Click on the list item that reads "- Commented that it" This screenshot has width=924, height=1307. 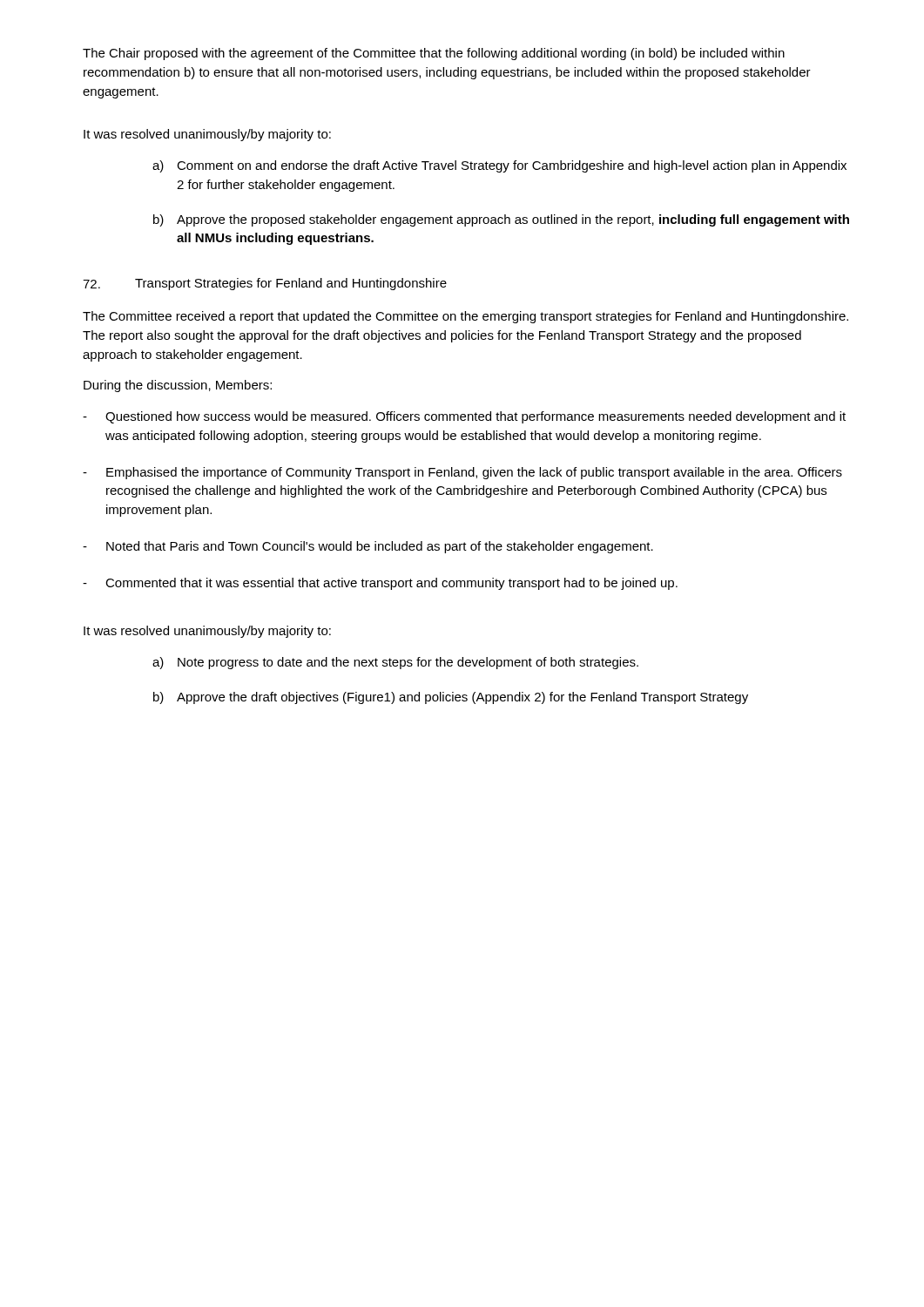pyautogui.click(x=469, y=582)
